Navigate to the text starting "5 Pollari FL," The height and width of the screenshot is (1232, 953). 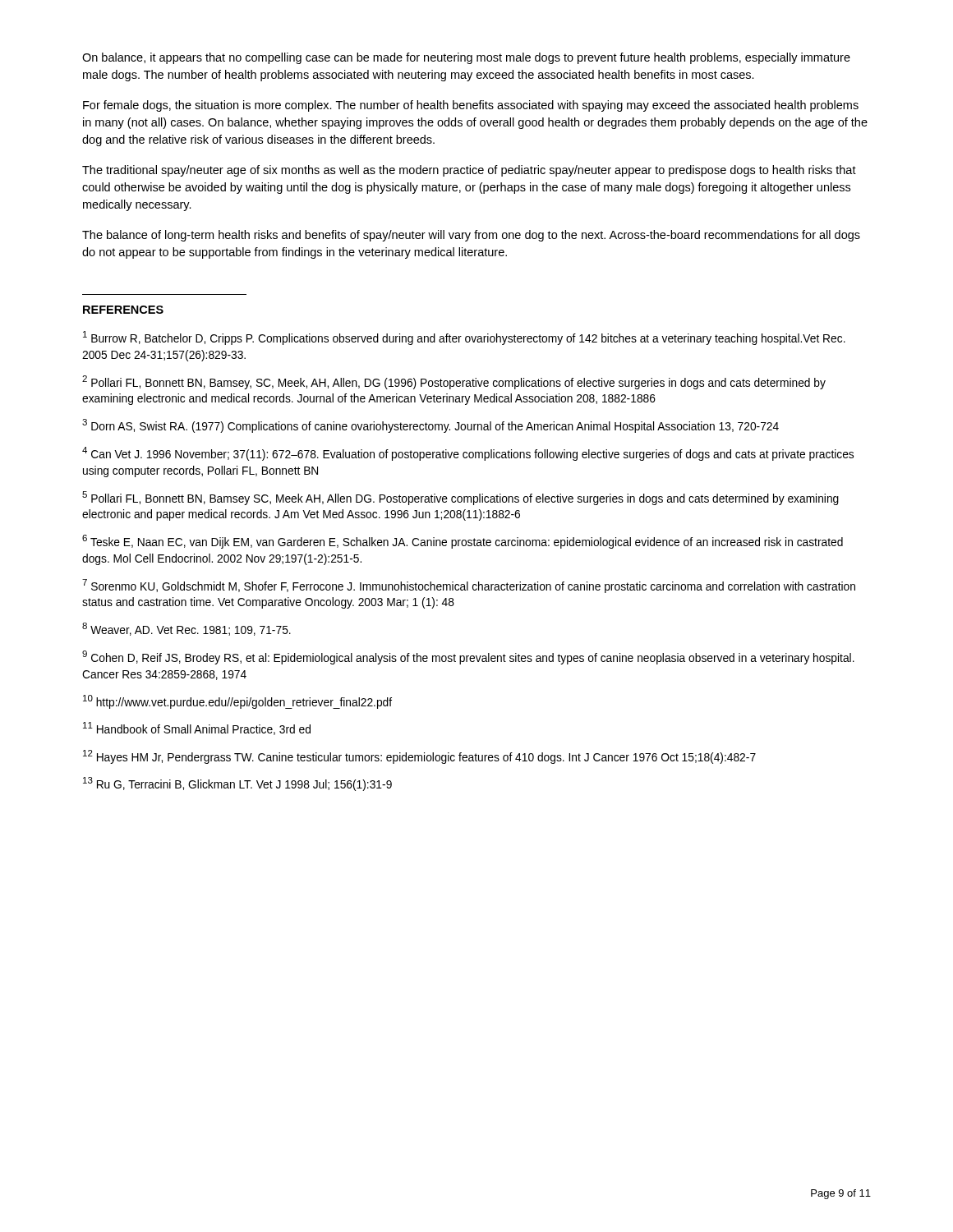point(461,505)
